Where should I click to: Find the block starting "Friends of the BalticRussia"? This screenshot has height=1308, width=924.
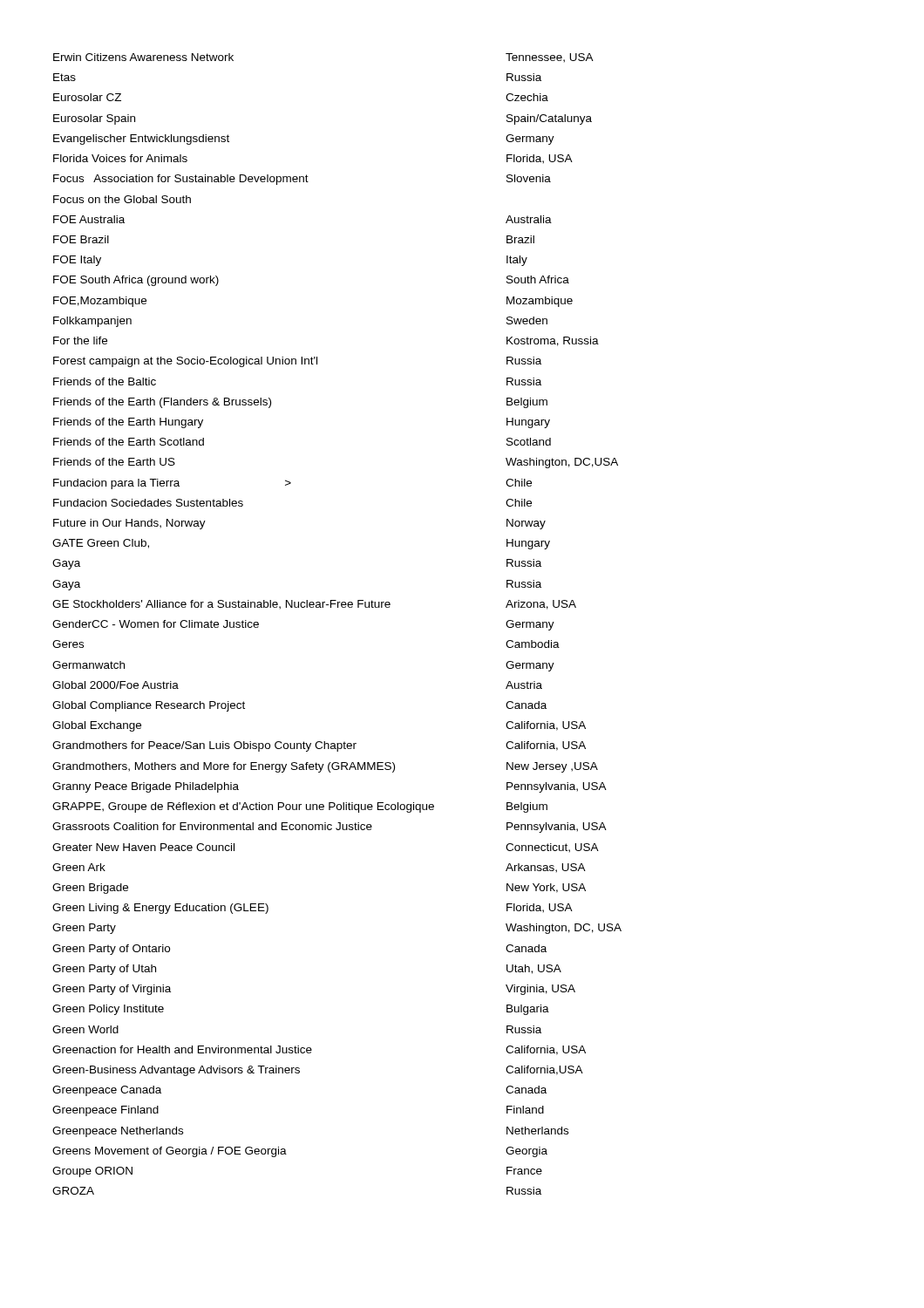click(x=100, y=382)
